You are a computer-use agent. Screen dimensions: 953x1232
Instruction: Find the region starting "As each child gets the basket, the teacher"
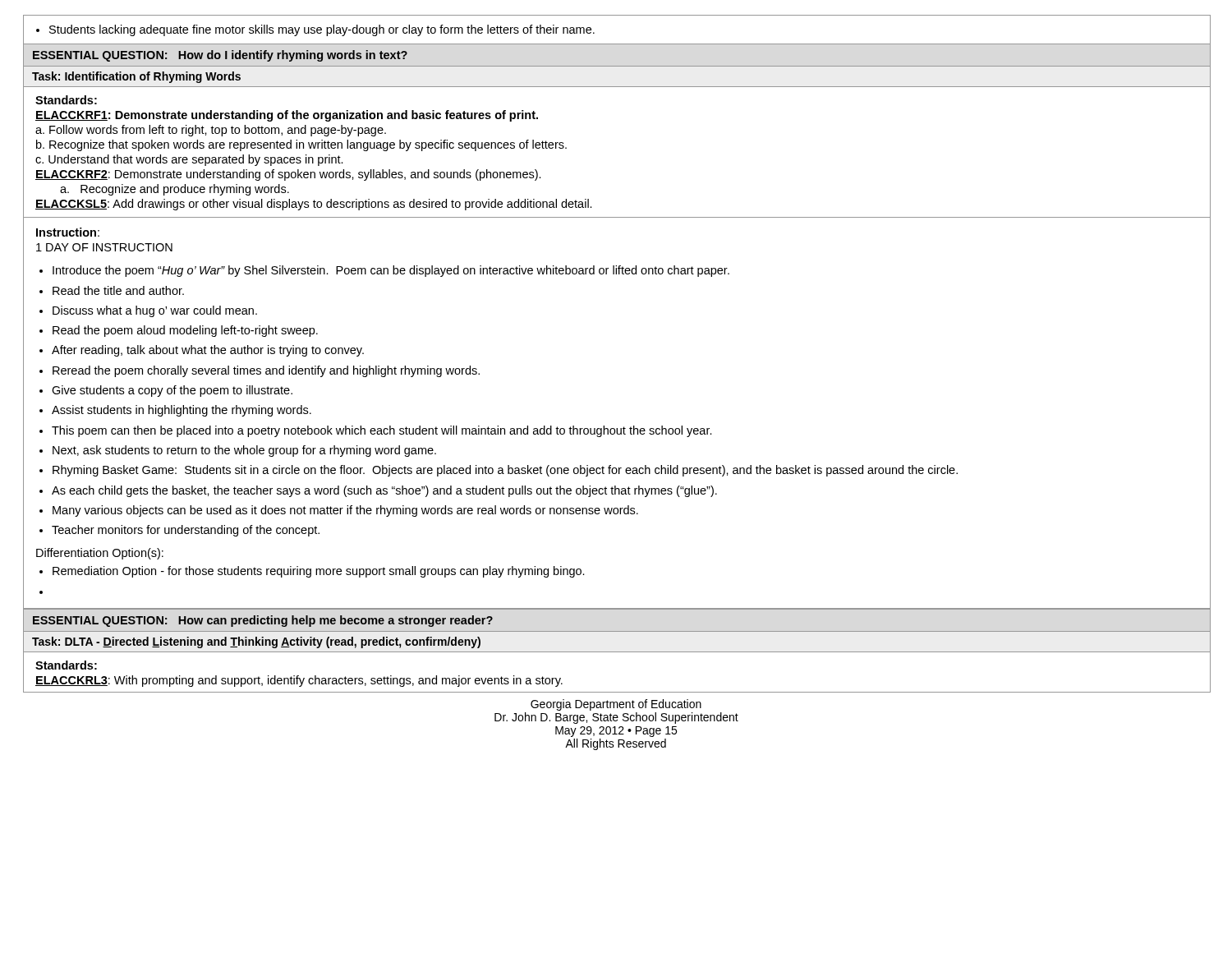tap(625, 490)
